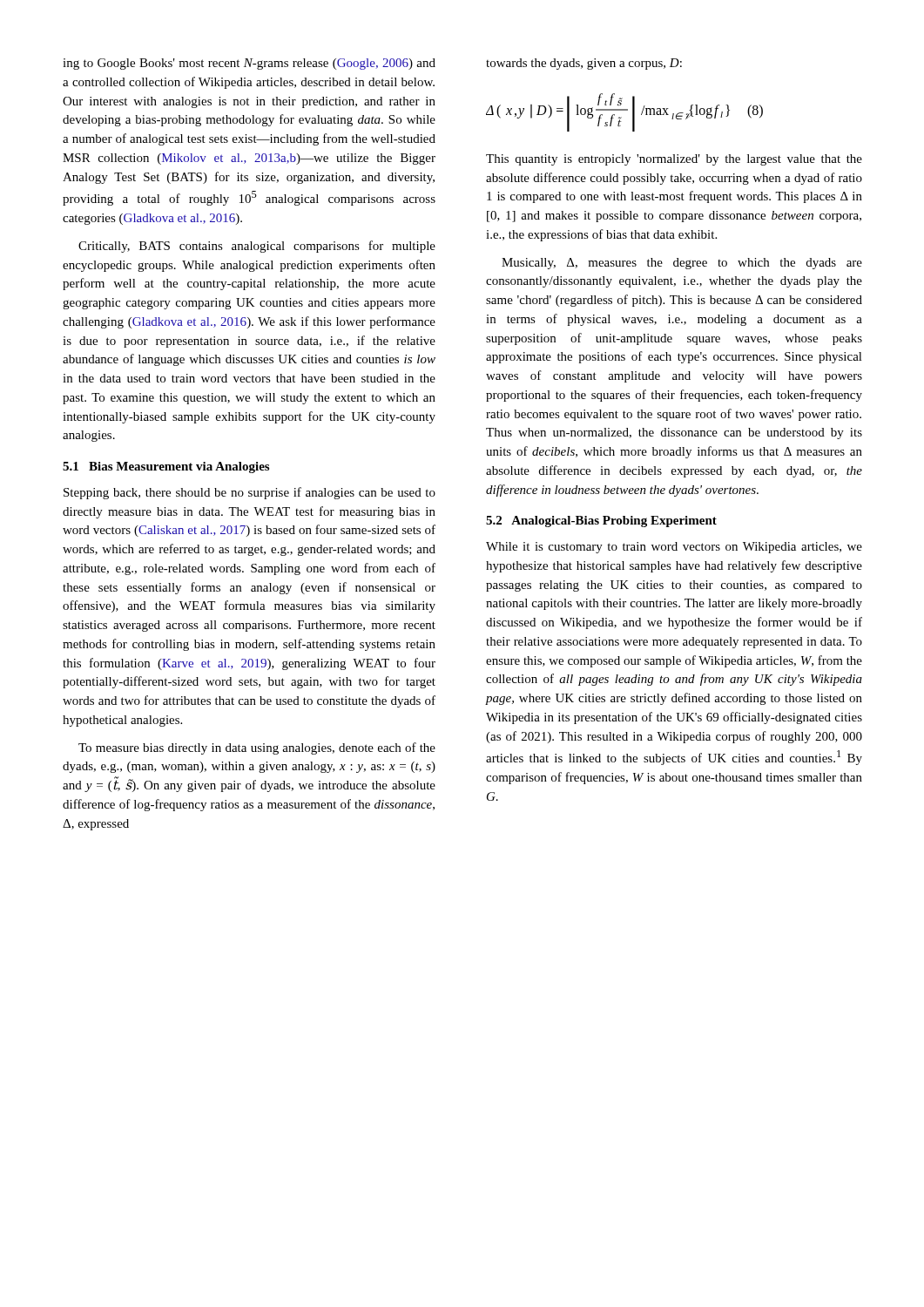Viewport: 924px width, 1307px height.
Task: Find the region starting "Δ ( x , y ∣"
Action: point(634,110)
